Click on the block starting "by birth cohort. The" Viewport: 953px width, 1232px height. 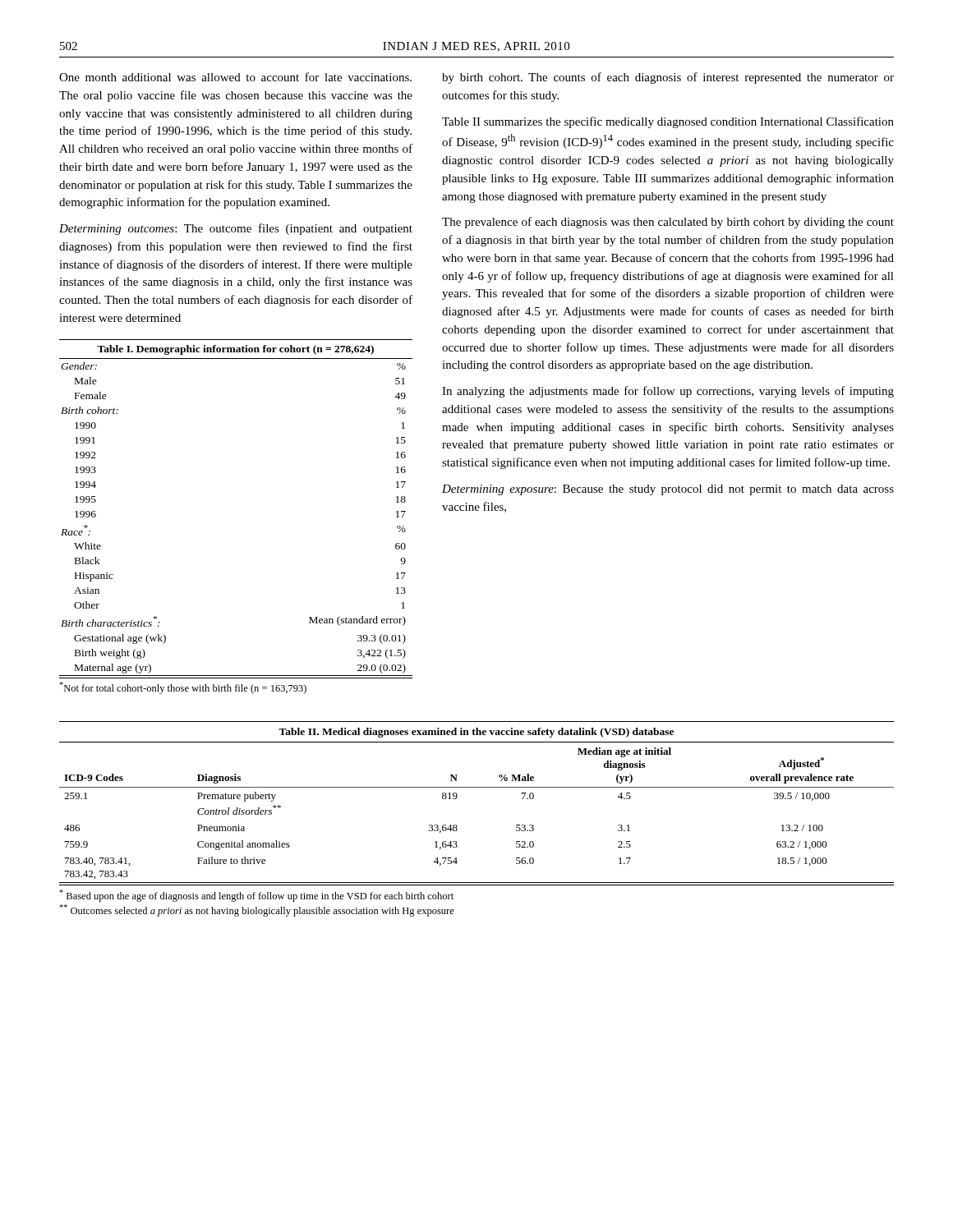tap(668, 87)
